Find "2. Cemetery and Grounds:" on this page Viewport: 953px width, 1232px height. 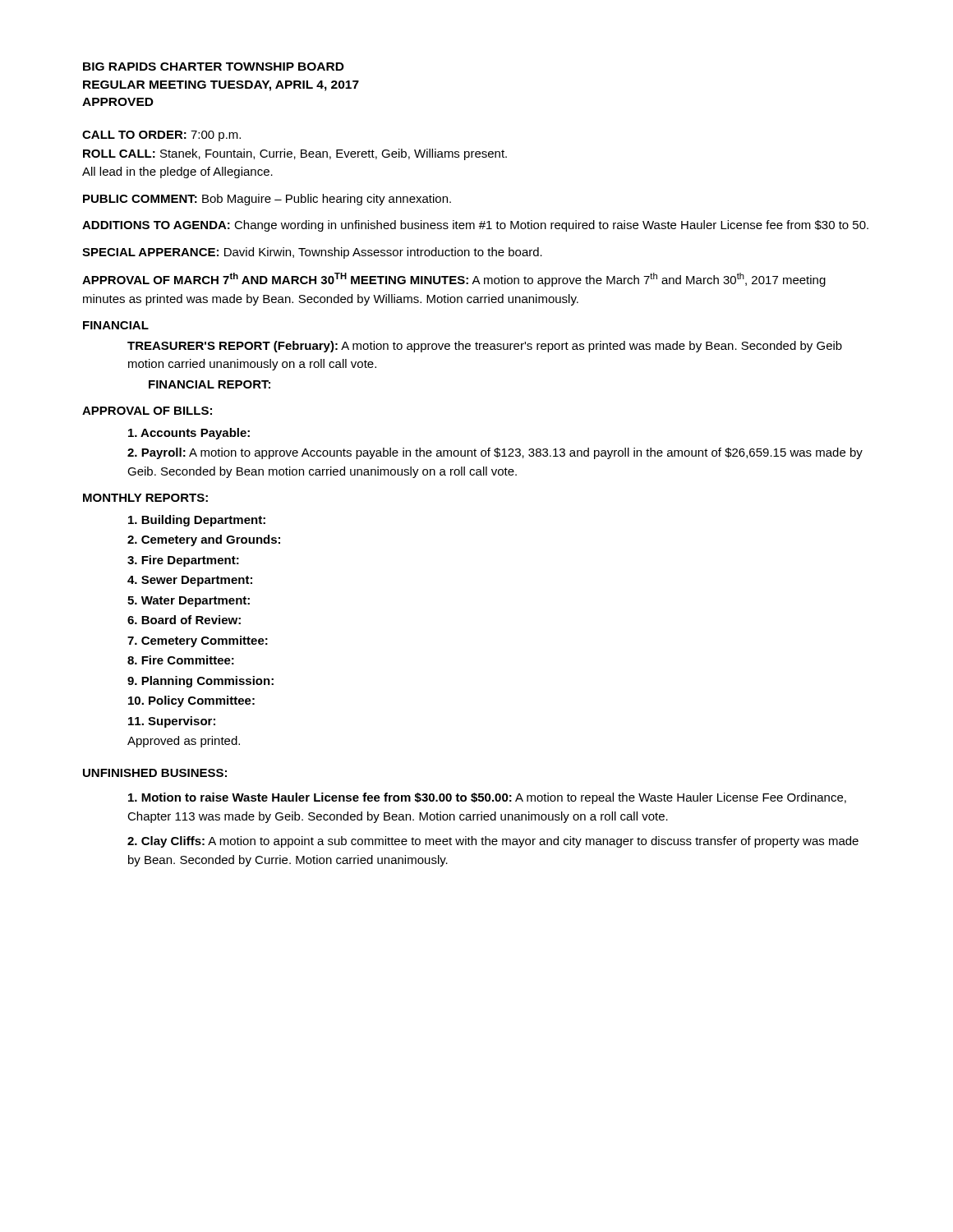[204, 540]
